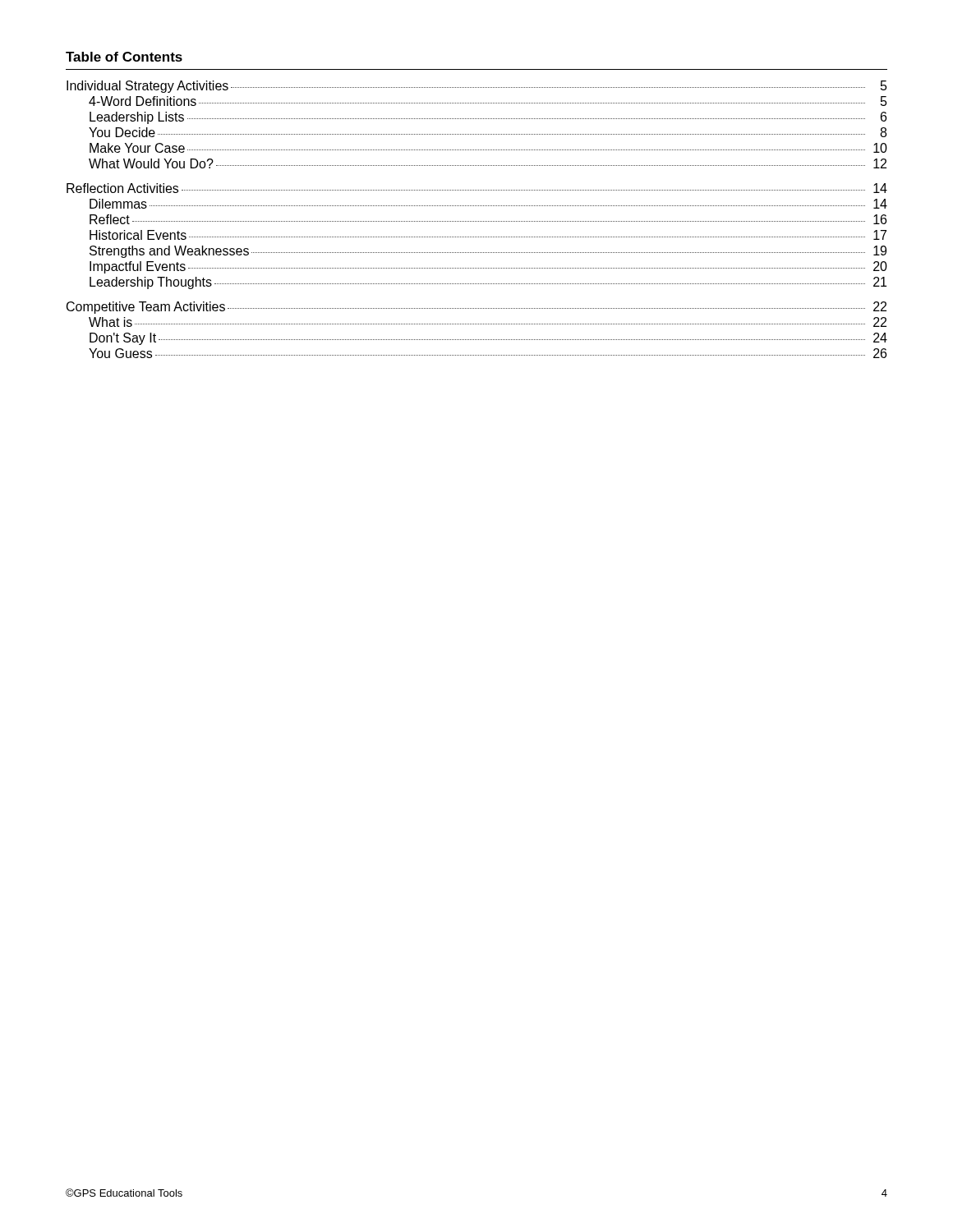Click on the element starting "4-Word Definitions 5"

(x=476, y=102)
